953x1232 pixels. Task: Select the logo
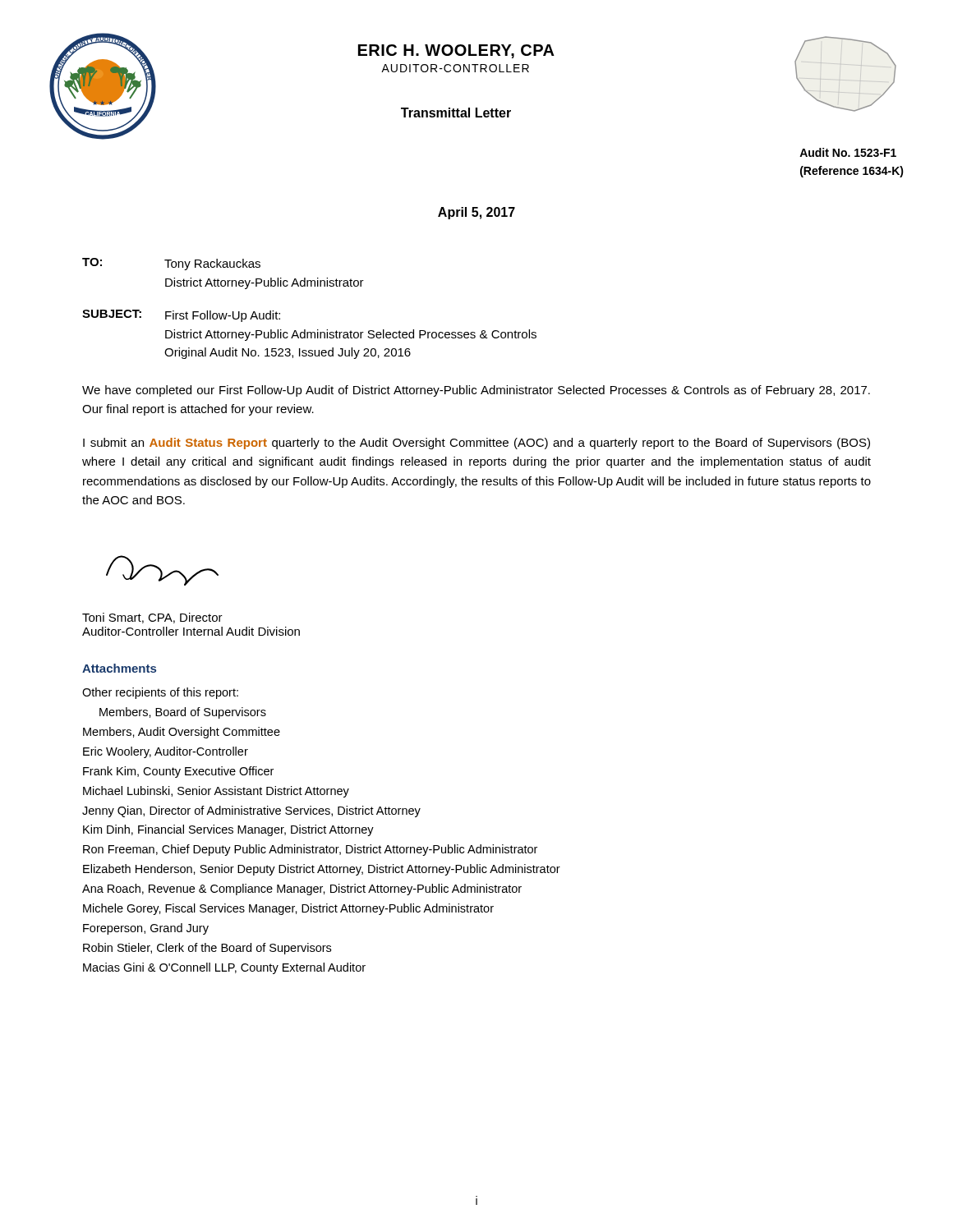click(x=103, y=86)
